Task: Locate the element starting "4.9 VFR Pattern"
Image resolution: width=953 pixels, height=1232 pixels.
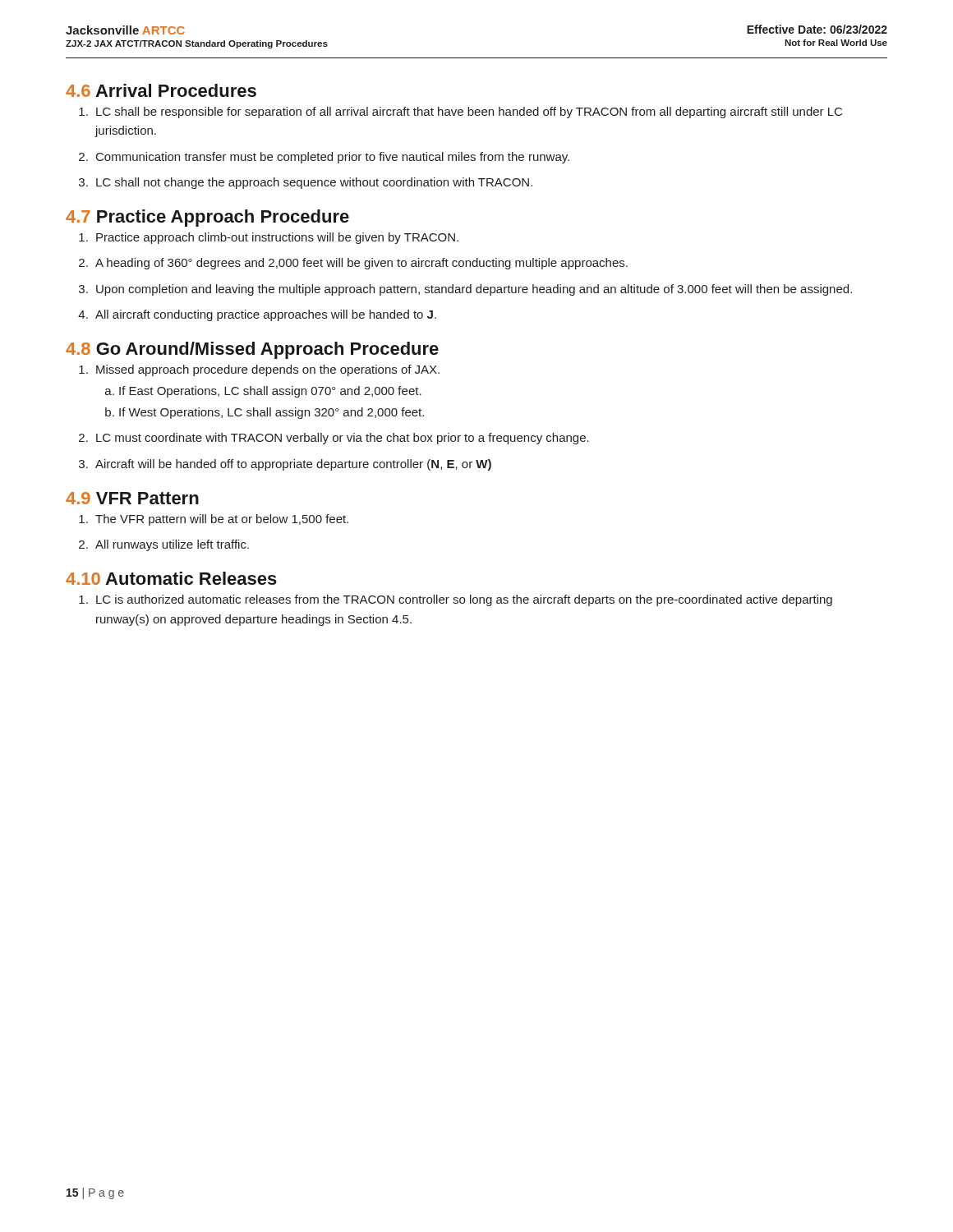Action: click(133, 498)
